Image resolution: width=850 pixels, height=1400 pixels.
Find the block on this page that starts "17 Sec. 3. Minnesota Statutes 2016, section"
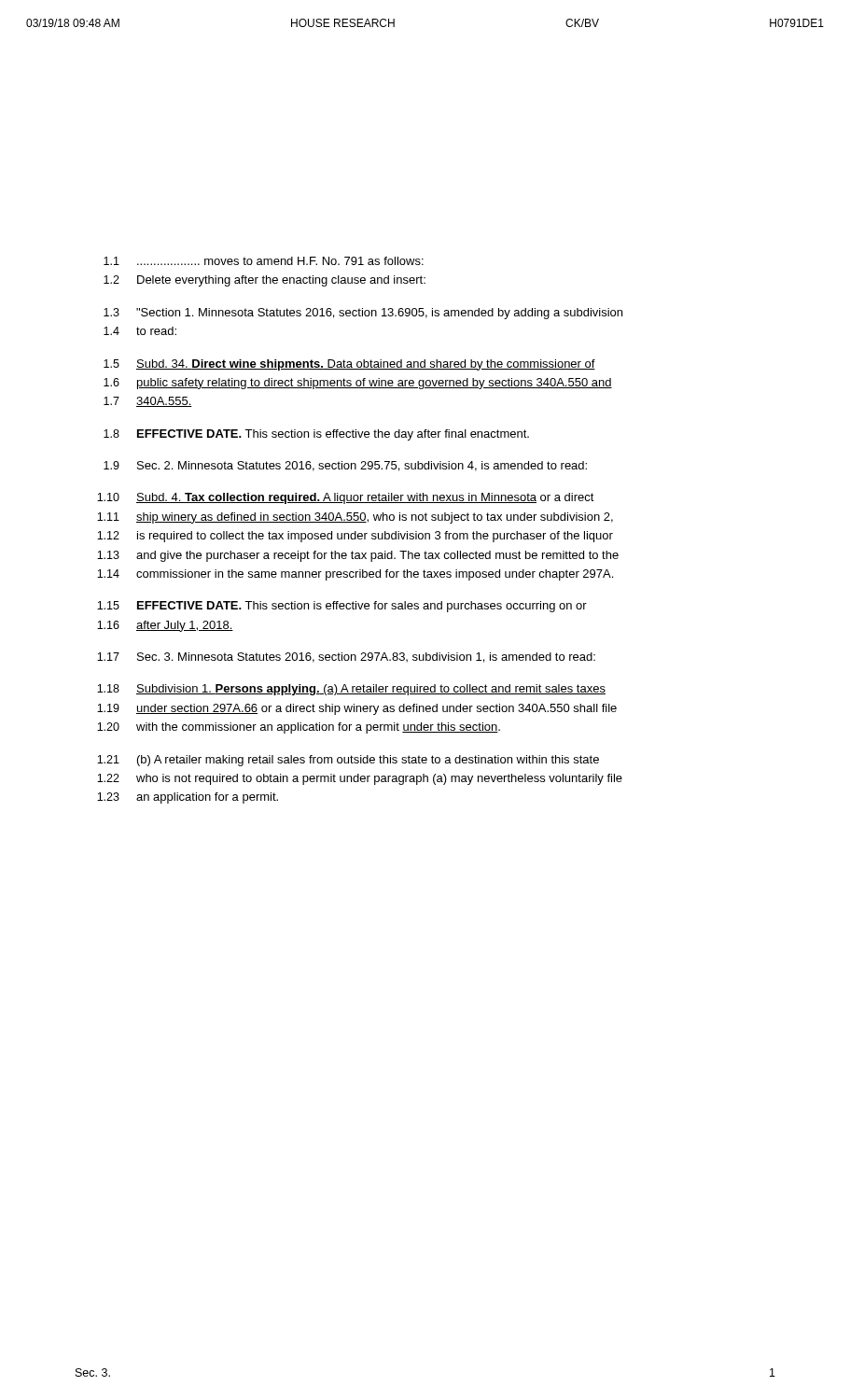click(x=425, y=657)
